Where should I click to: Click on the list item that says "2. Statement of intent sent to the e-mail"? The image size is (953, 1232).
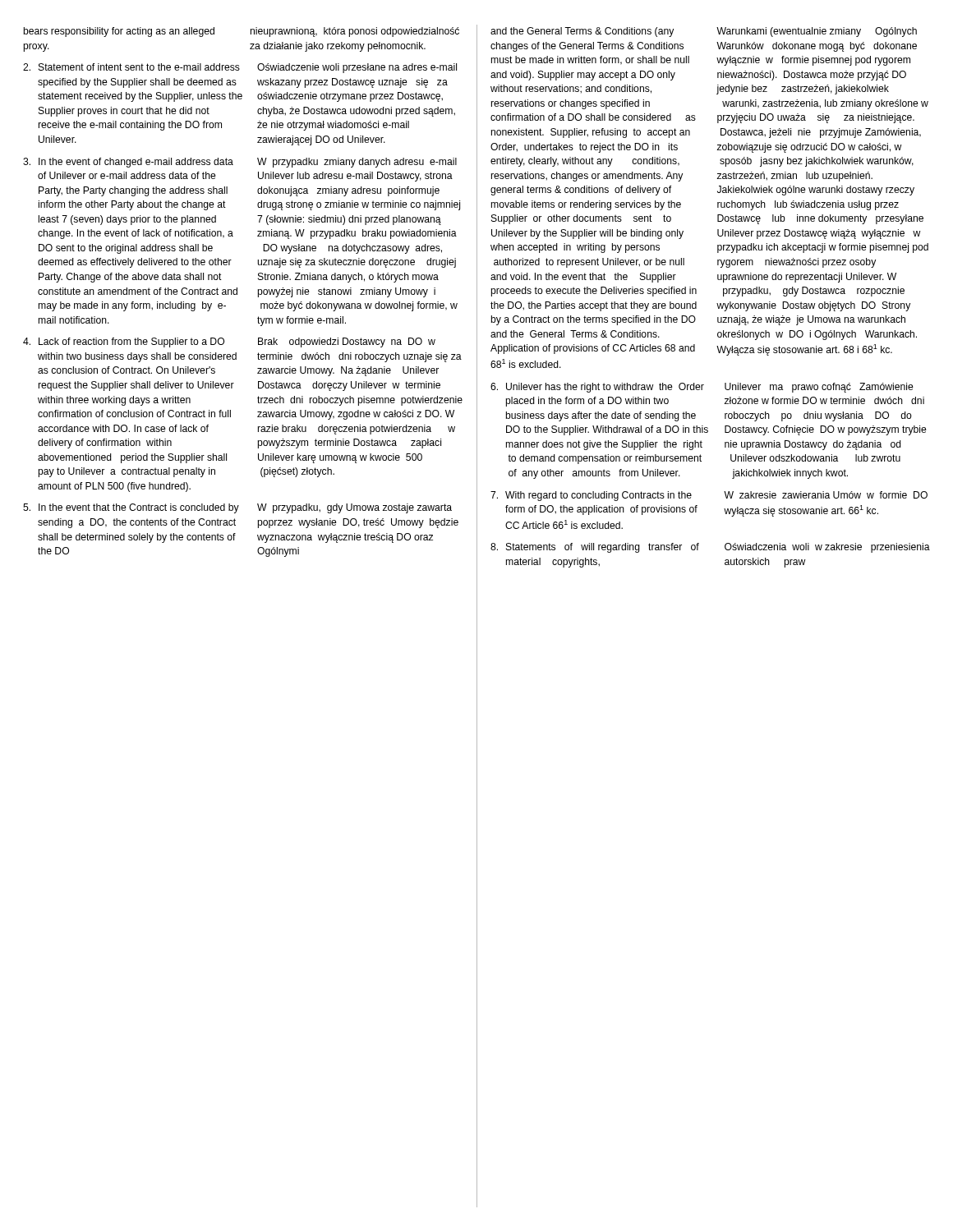click(243, 104)
